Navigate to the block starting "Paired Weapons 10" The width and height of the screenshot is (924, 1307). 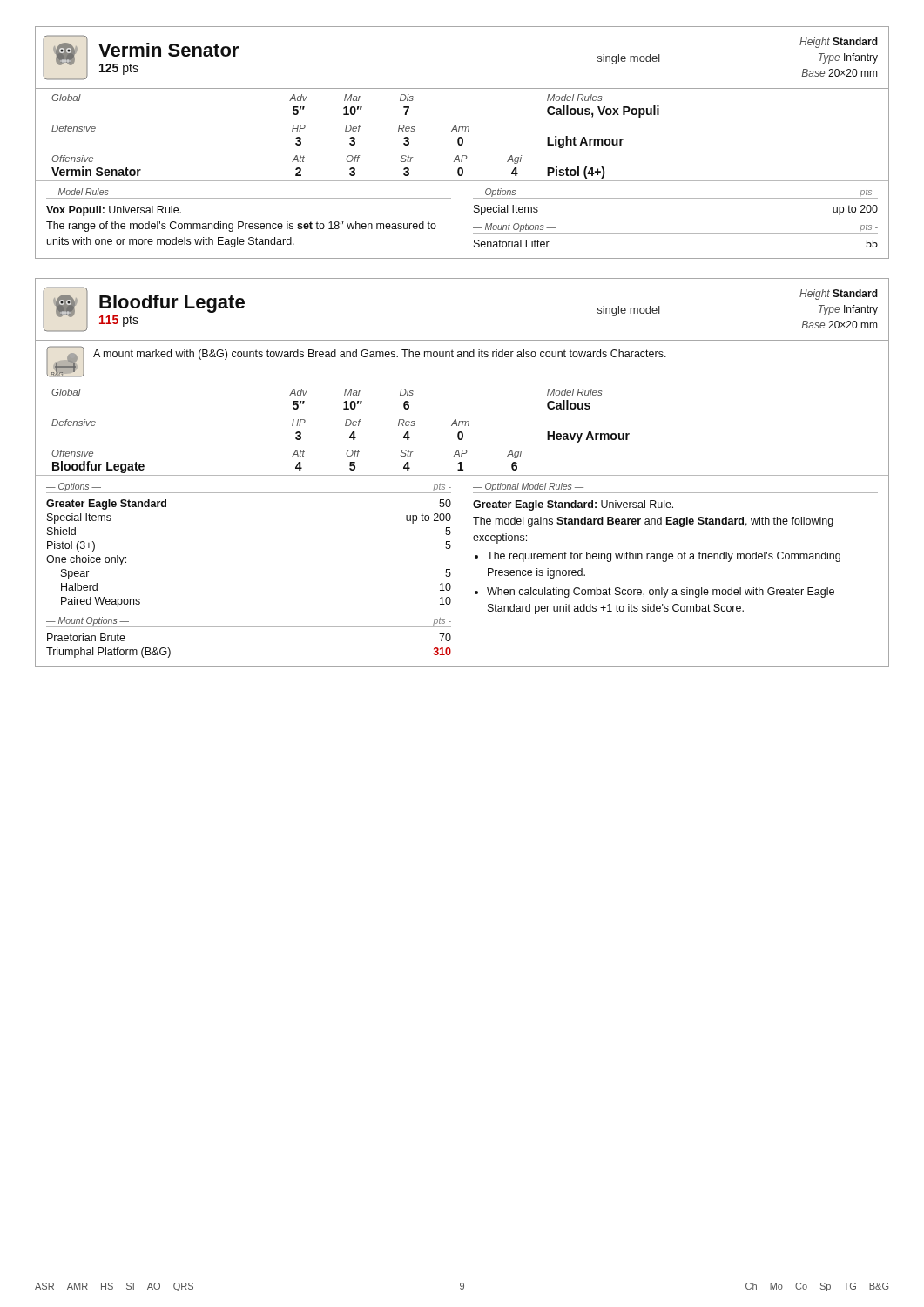point(99,602)
